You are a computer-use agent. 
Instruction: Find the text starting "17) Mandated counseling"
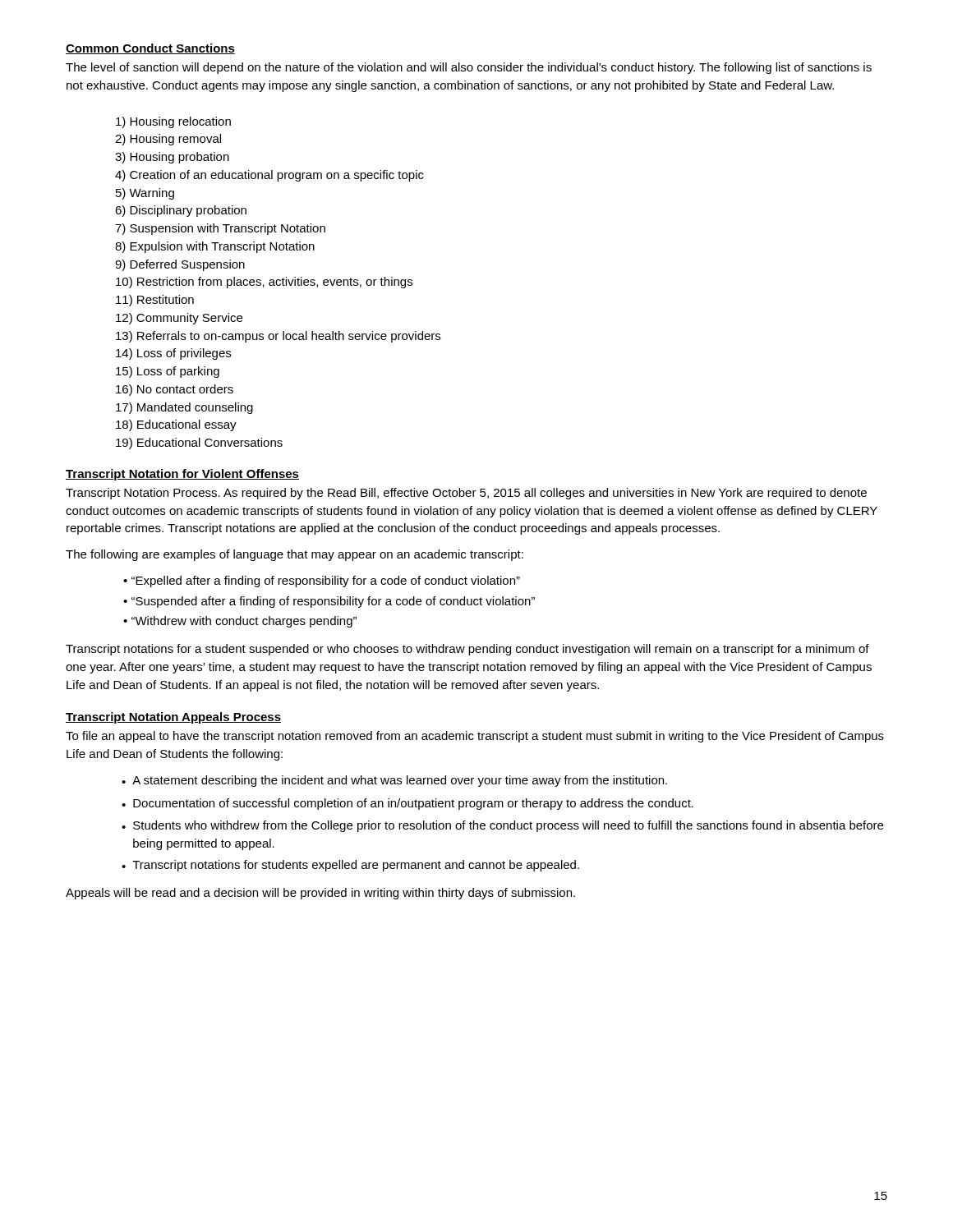click(184, 407)
